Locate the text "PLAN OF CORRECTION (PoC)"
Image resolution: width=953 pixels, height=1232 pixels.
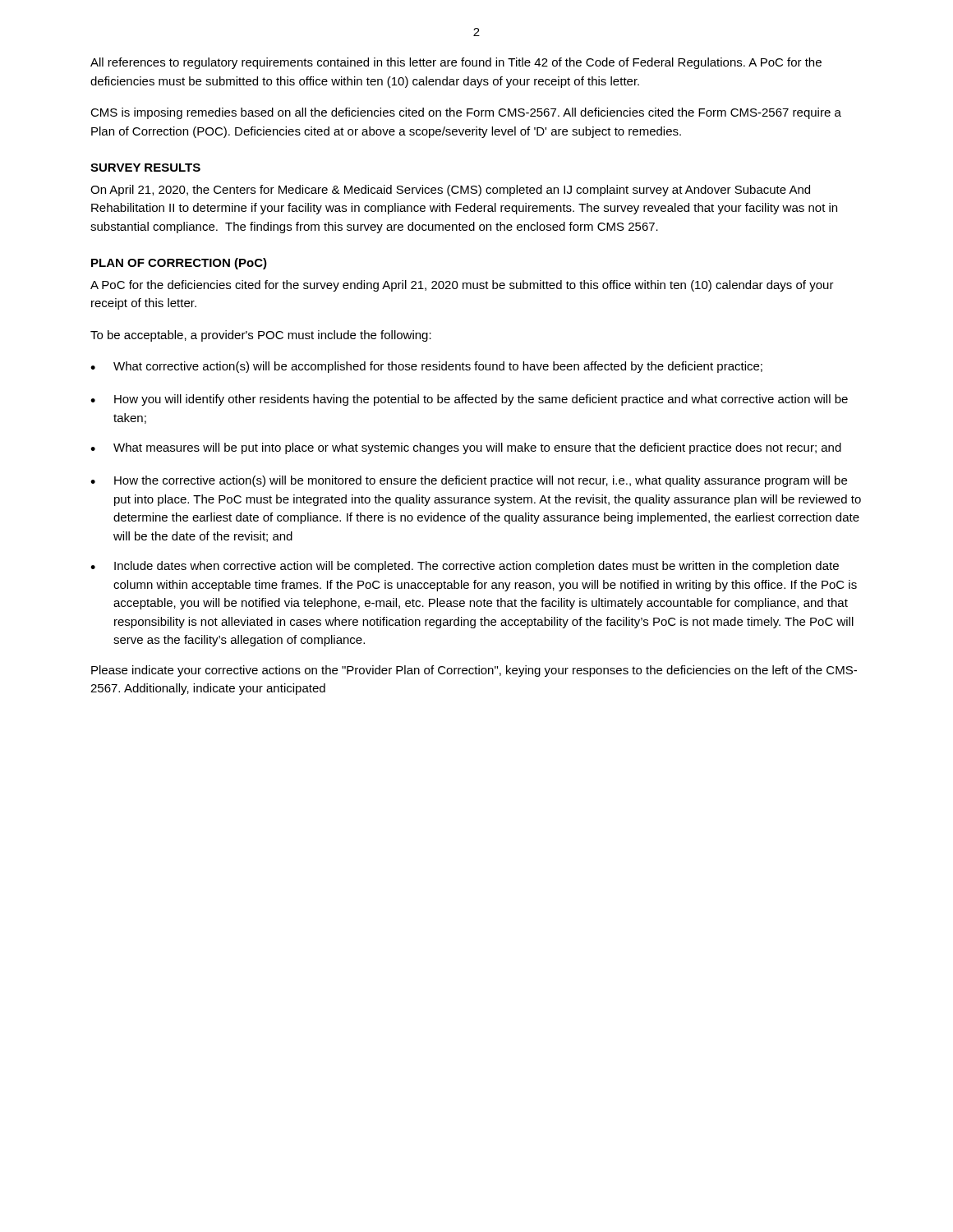[x=179, y=262]
